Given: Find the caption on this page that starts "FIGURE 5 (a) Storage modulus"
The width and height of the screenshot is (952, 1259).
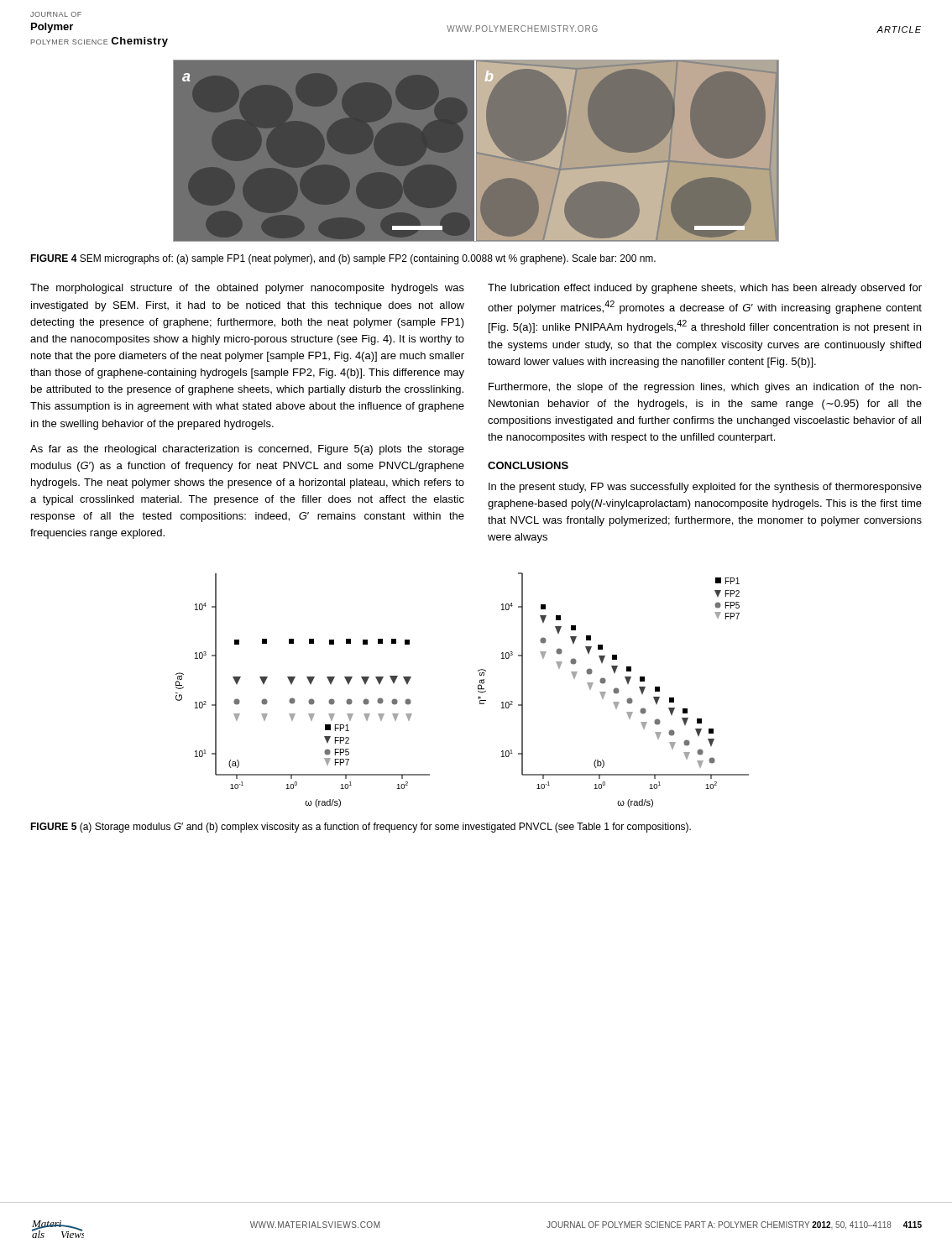Looking at the screenshot, I should tap(361, 827).
